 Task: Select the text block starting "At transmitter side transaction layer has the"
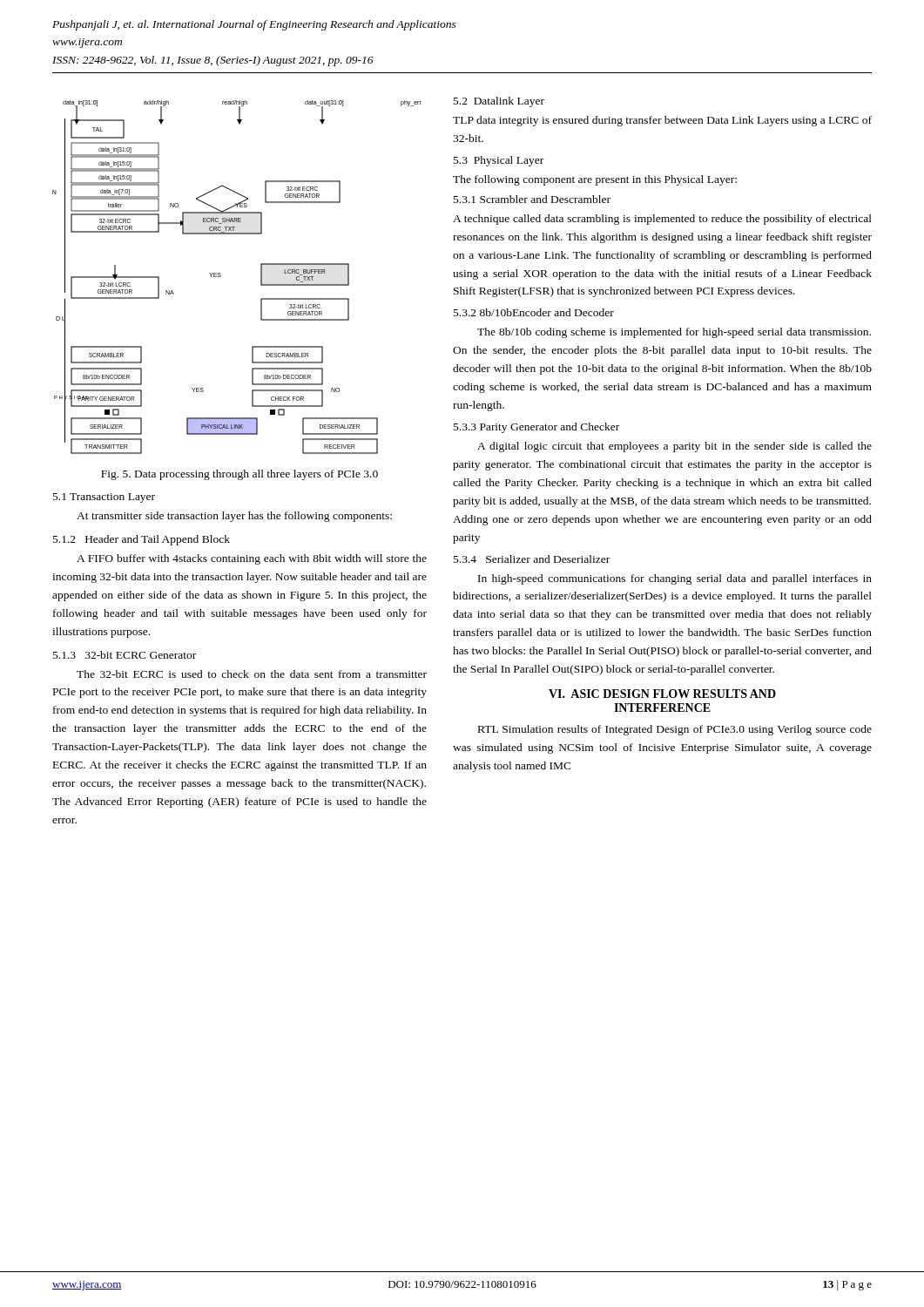[x=235, y=515]
